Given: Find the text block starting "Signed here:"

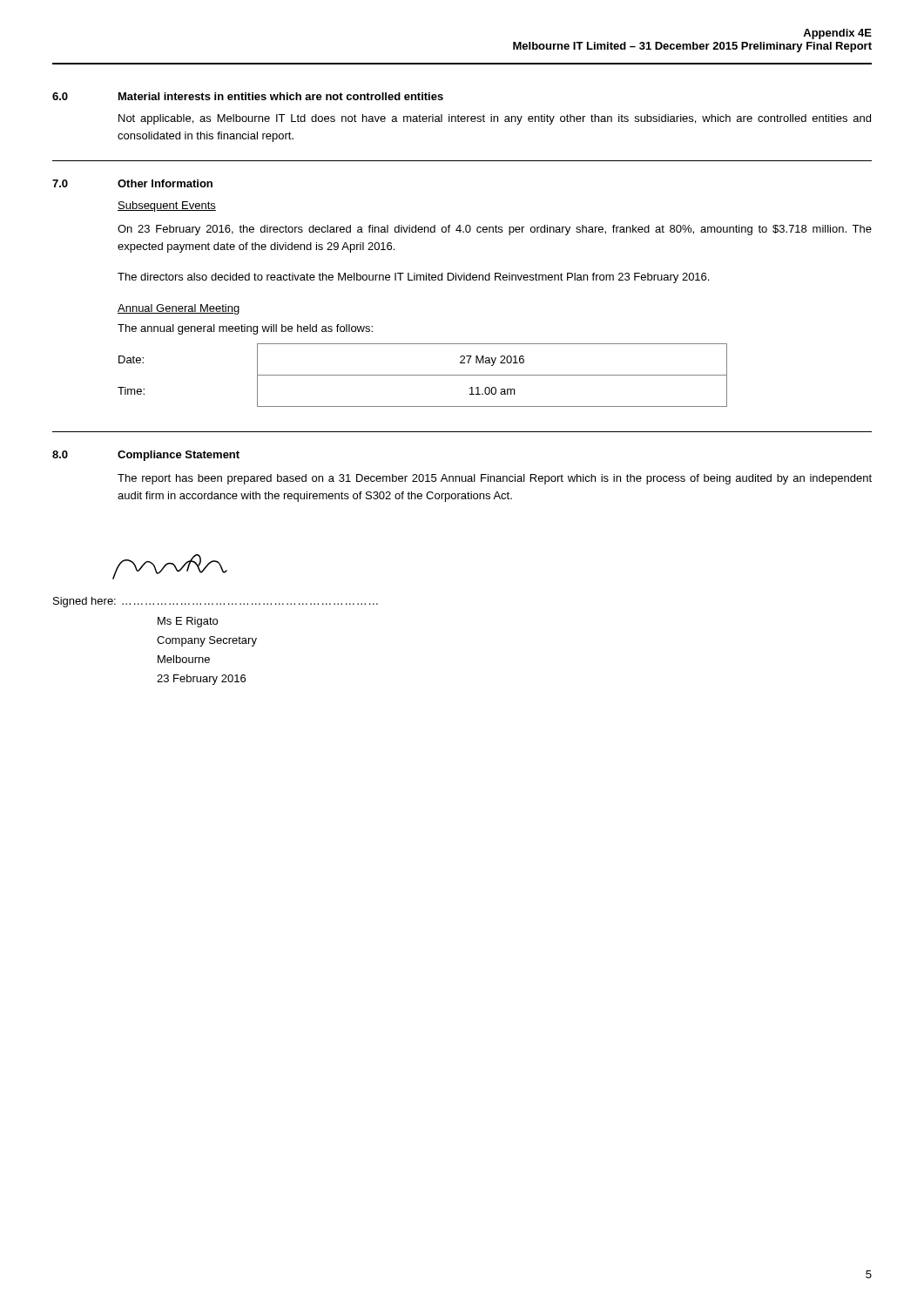Looking at the screenshot, I should click(84, 601).
